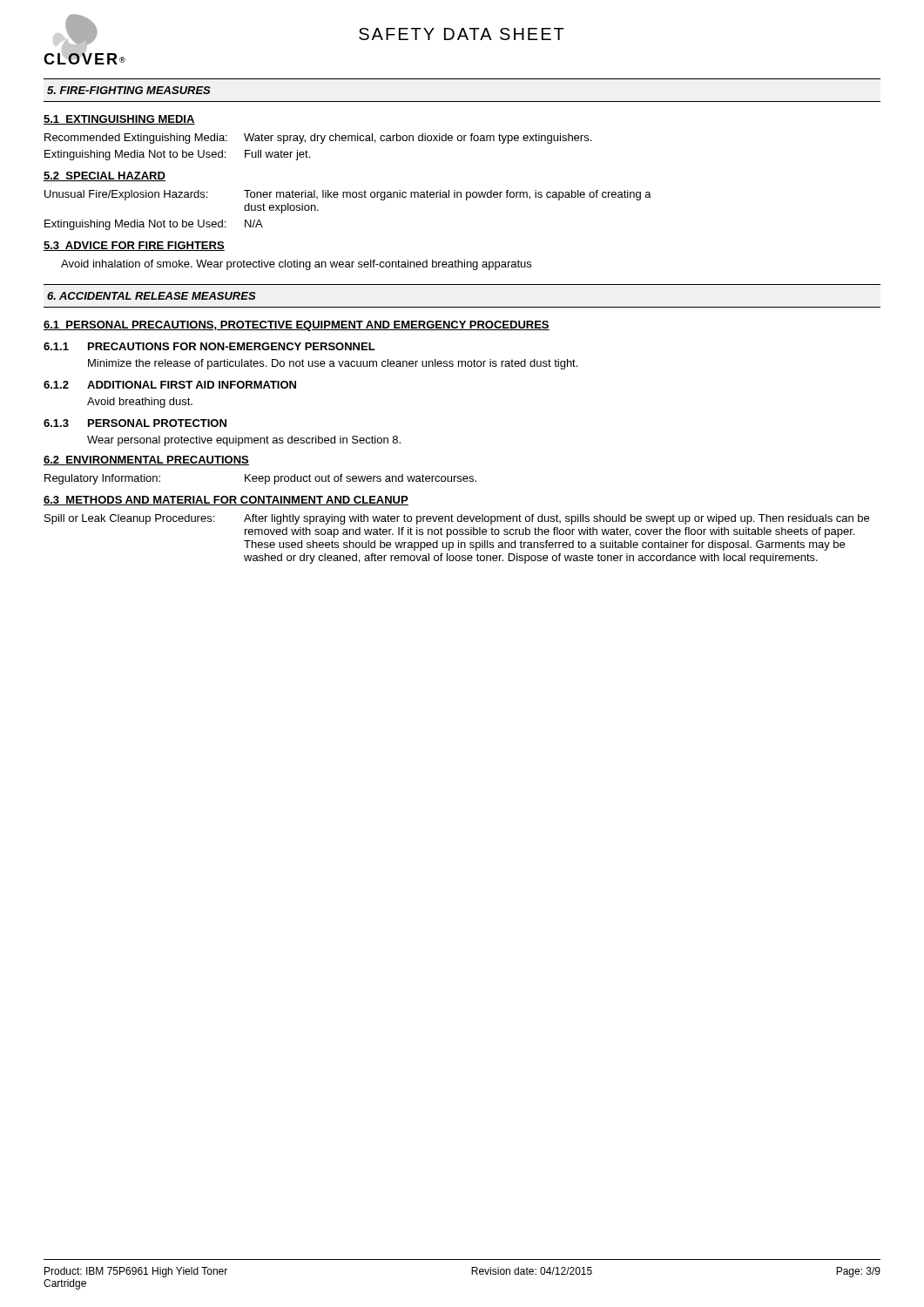Find the text block that says "1 PERSONAL PRECAUTIONS,"

click(x=296, y=325)
